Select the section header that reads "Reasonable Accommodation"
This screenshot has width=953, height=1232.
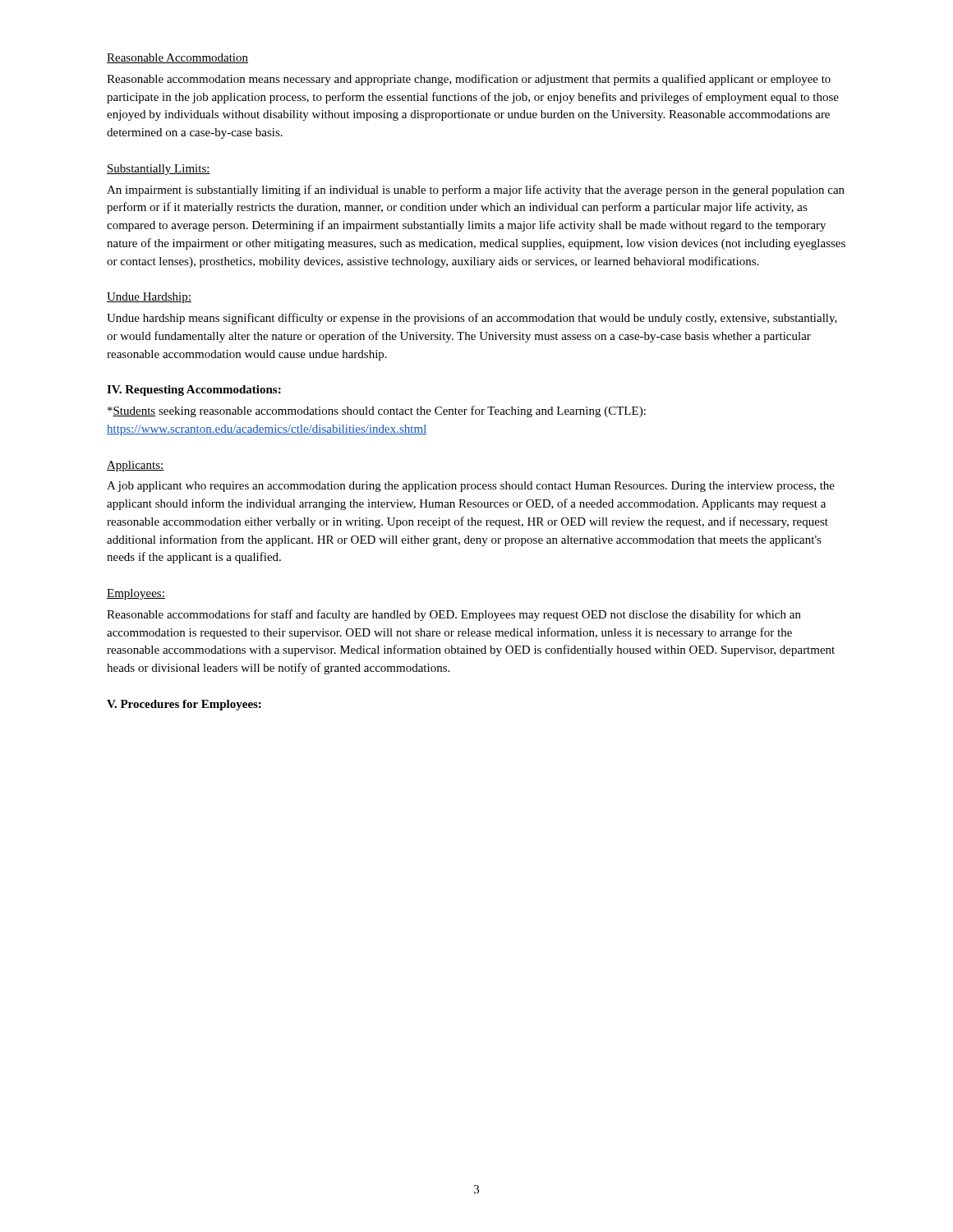[x=177, y=57]
